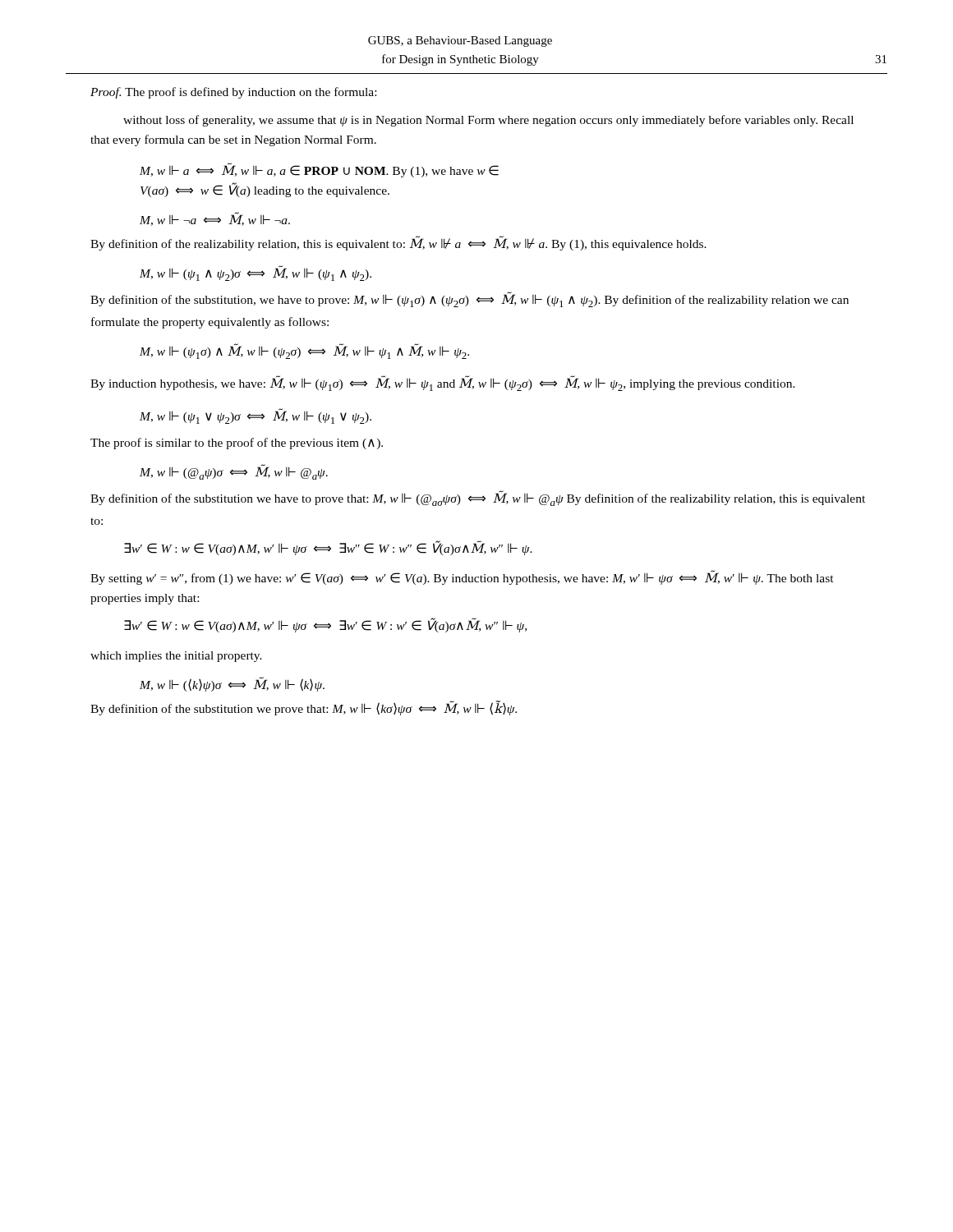Click the formula that begins "M, w ⊩ ¬a"

coord(215,220)
